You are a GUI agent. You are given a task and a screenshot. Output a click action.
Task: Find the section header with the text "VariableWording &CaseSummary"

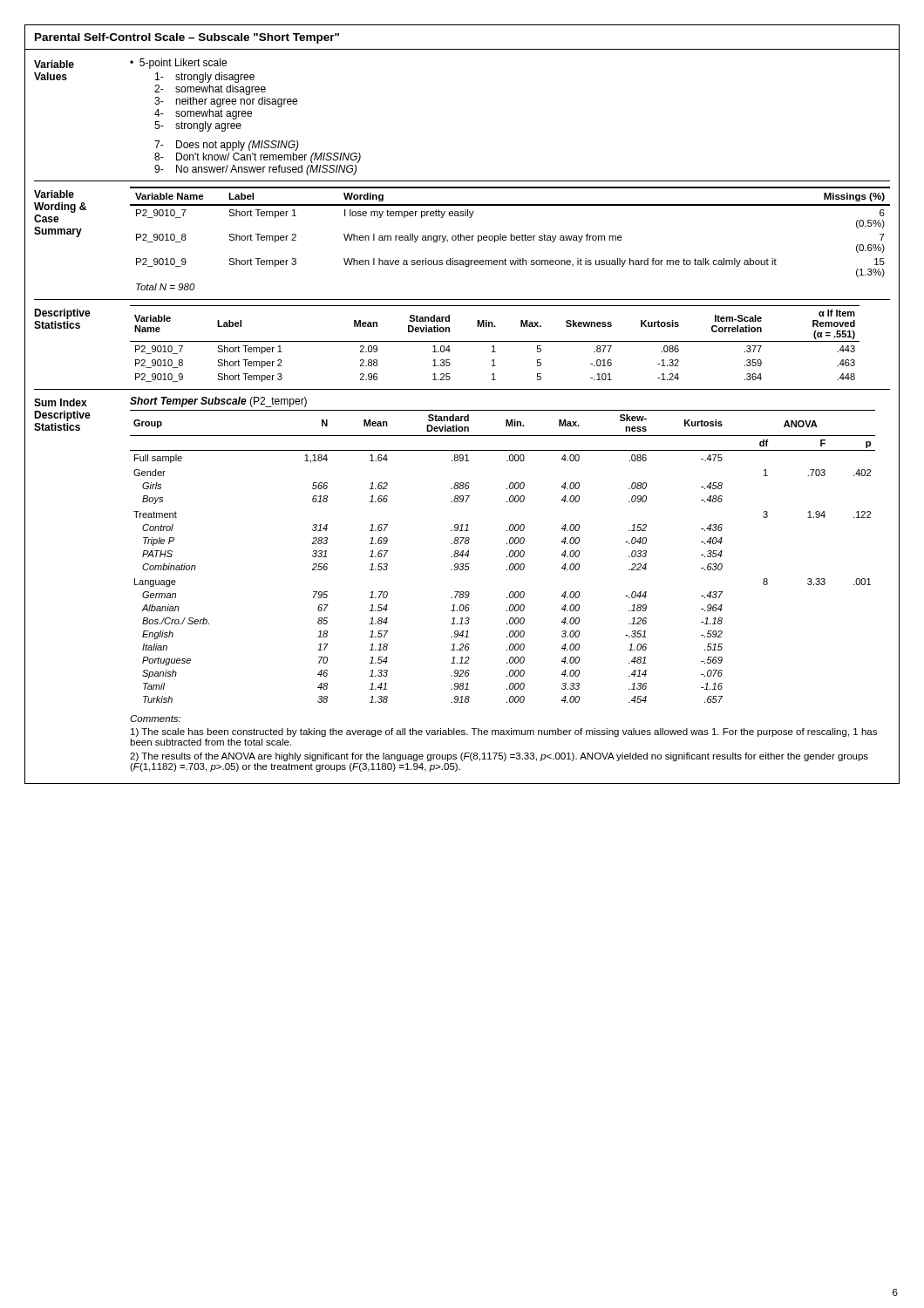pos(60,213)
